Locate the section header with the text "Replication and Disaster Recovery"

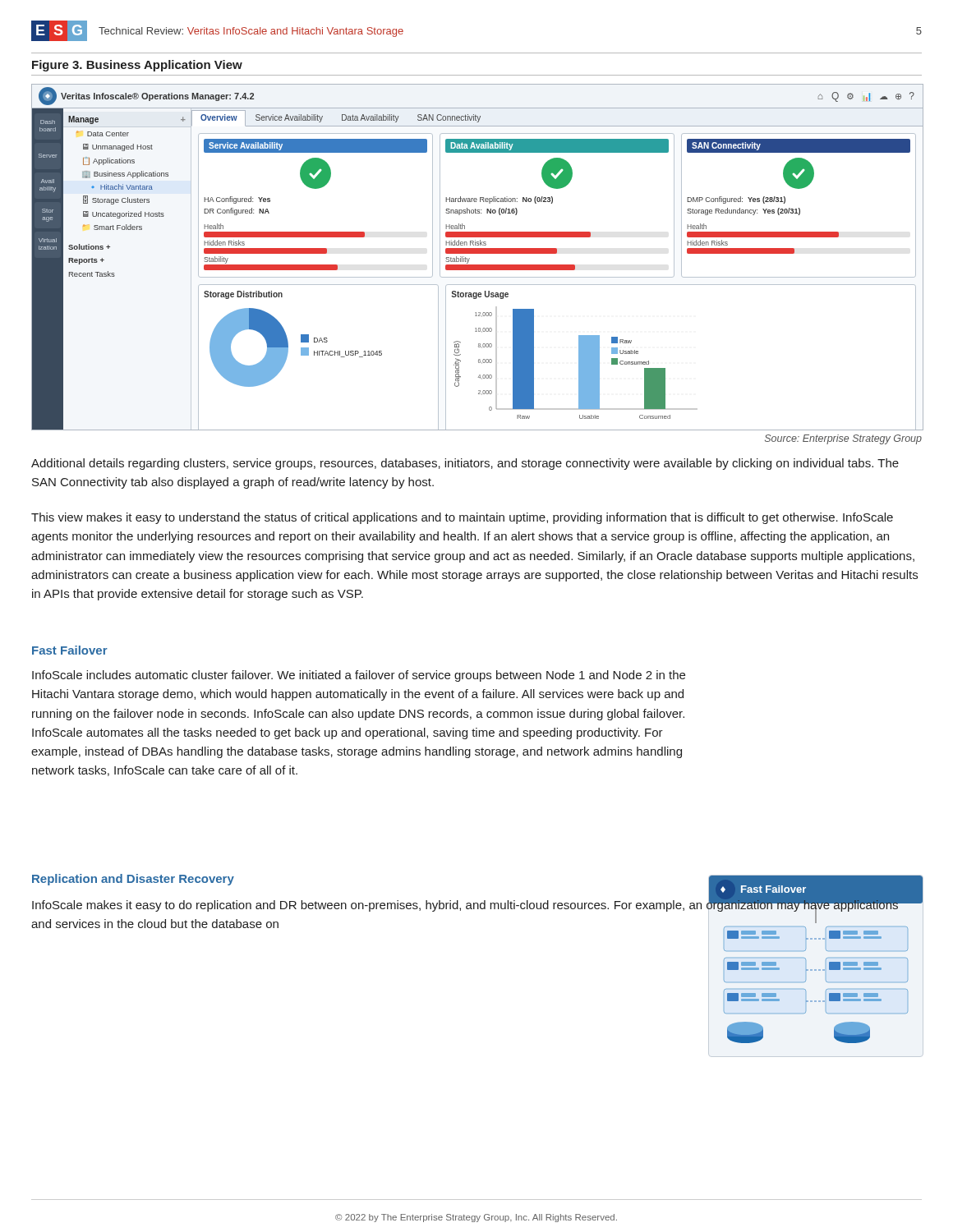[133, 878]
